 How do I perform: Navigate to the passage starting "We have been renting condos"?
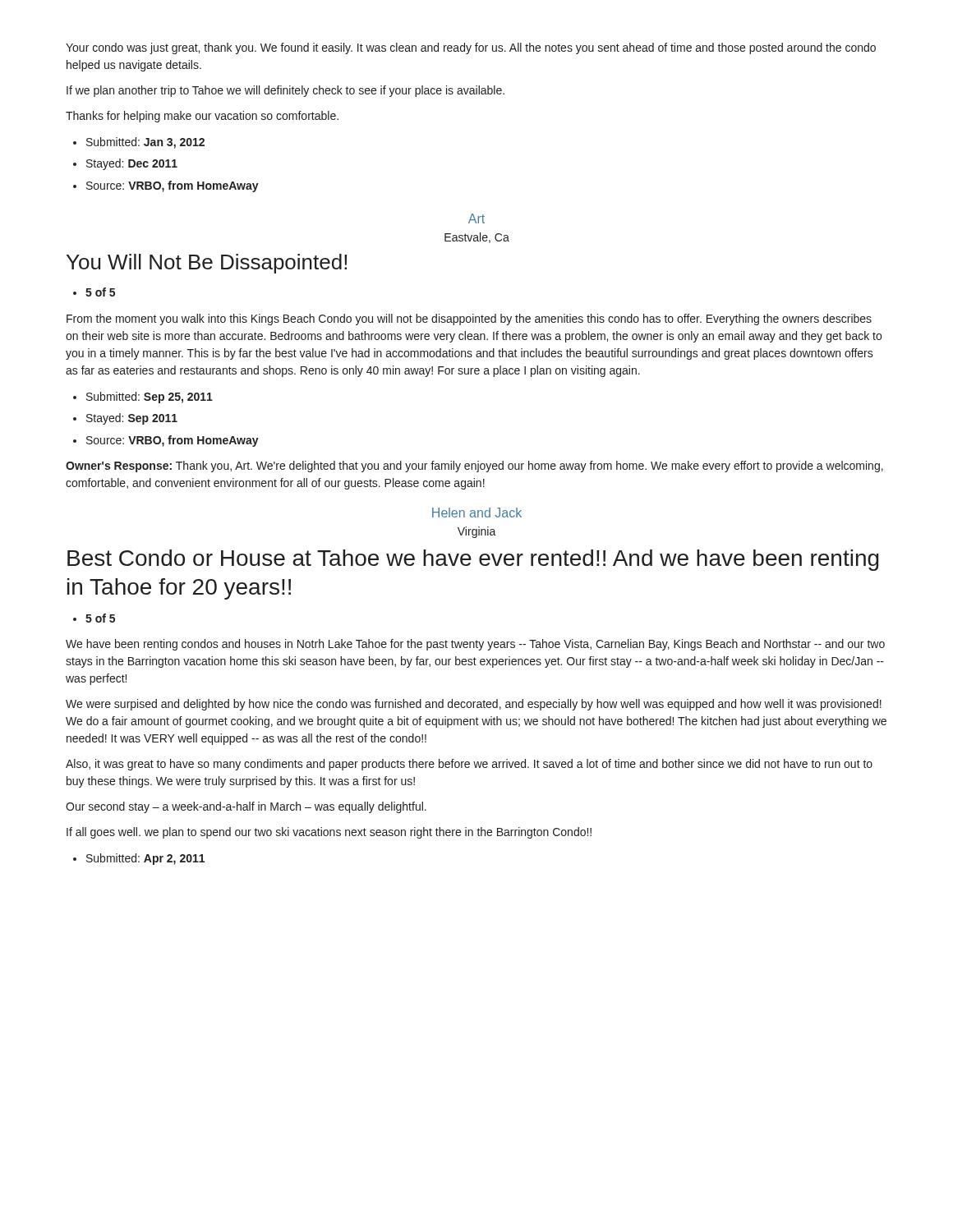tap(476, 662)
